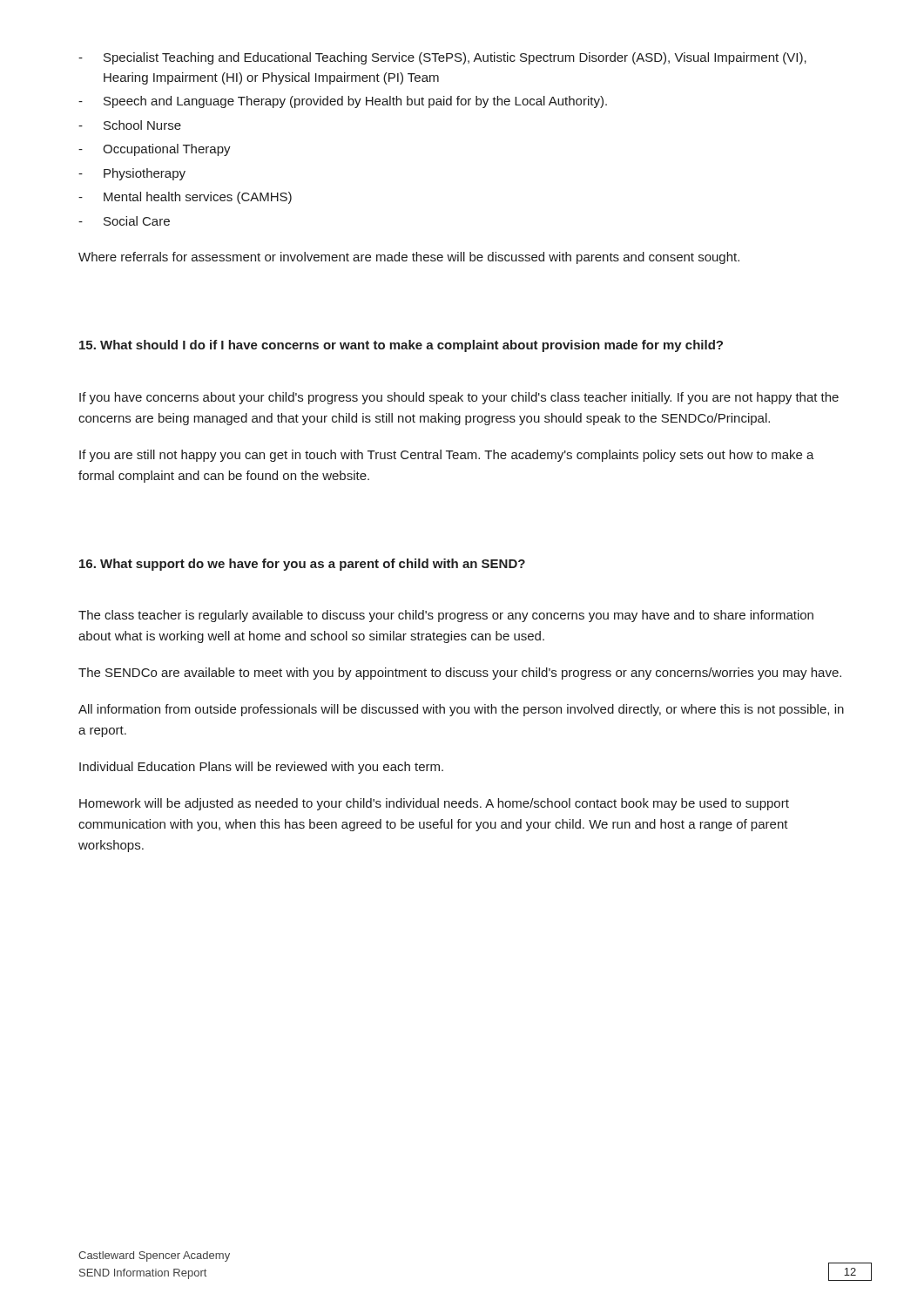This screenshot has height=1307, width=924.
Task: Select the text block starting "Individual Education Plans will"
Action: pyautogui.click(x=261, y=766)
